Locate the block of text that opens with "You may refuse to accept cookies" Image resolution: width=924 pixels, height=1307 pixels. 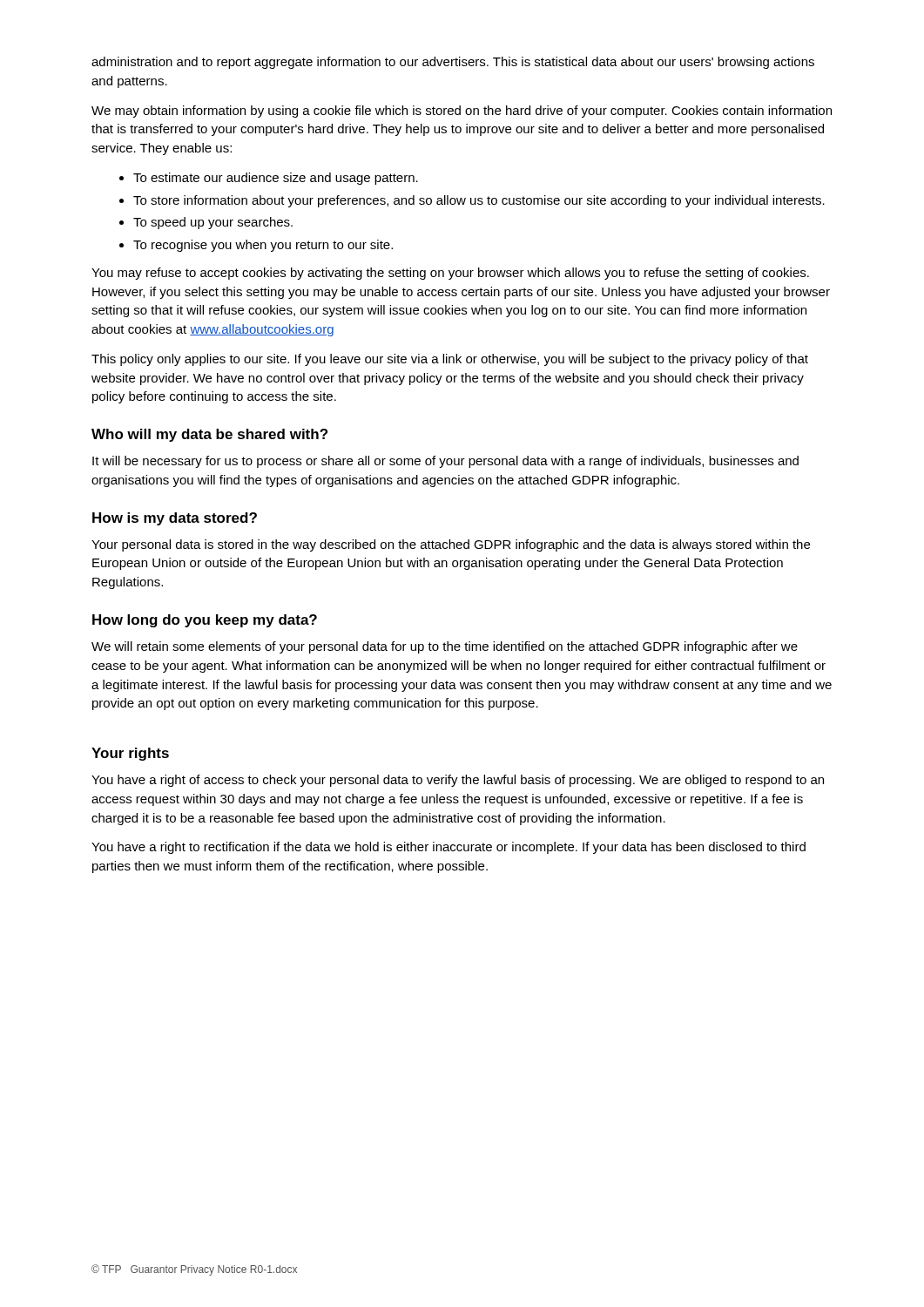(x=461, y=300)
